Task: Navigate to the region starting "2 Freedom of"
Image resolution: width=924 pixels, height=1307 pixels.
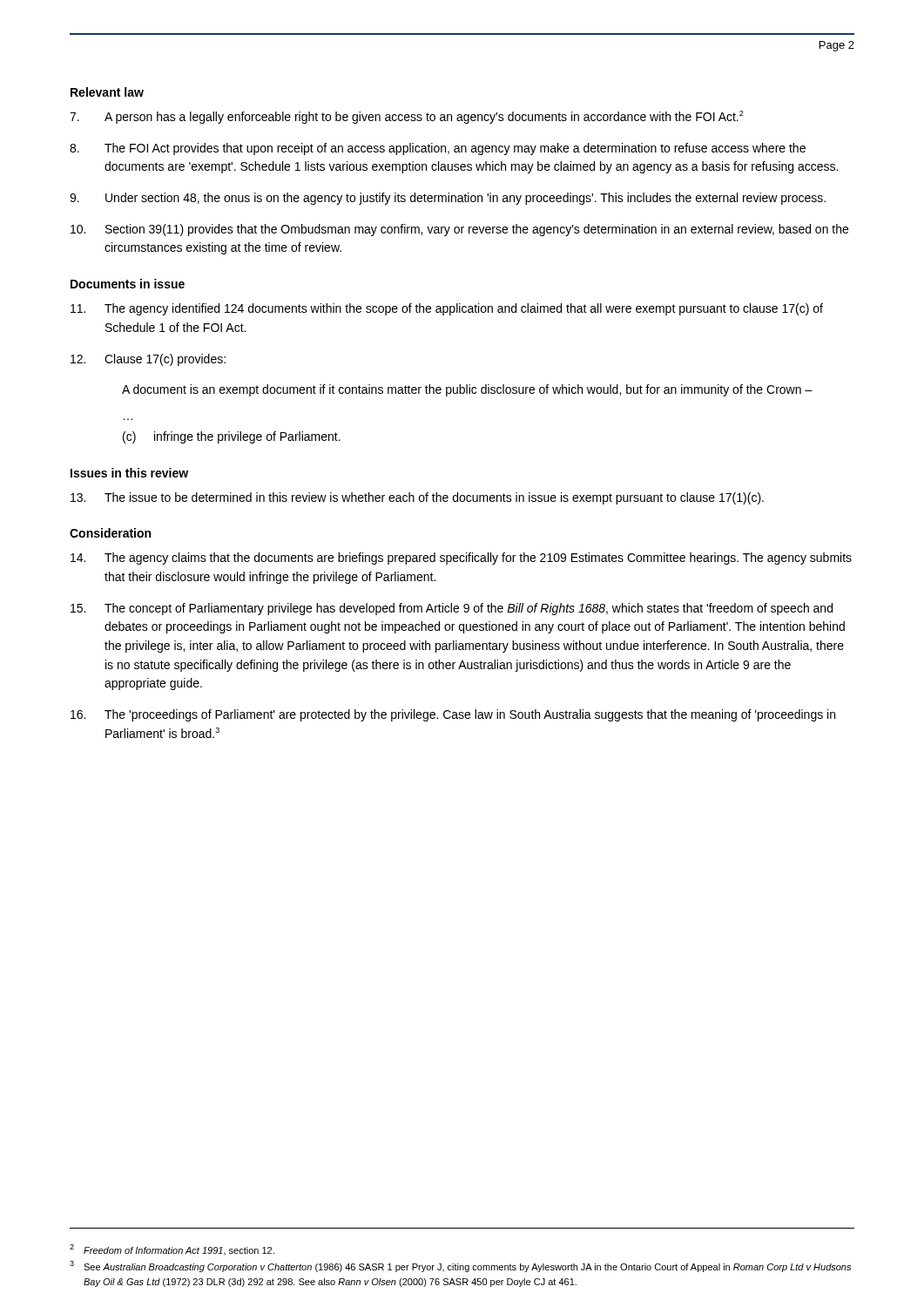Action: pos(172,1250)
